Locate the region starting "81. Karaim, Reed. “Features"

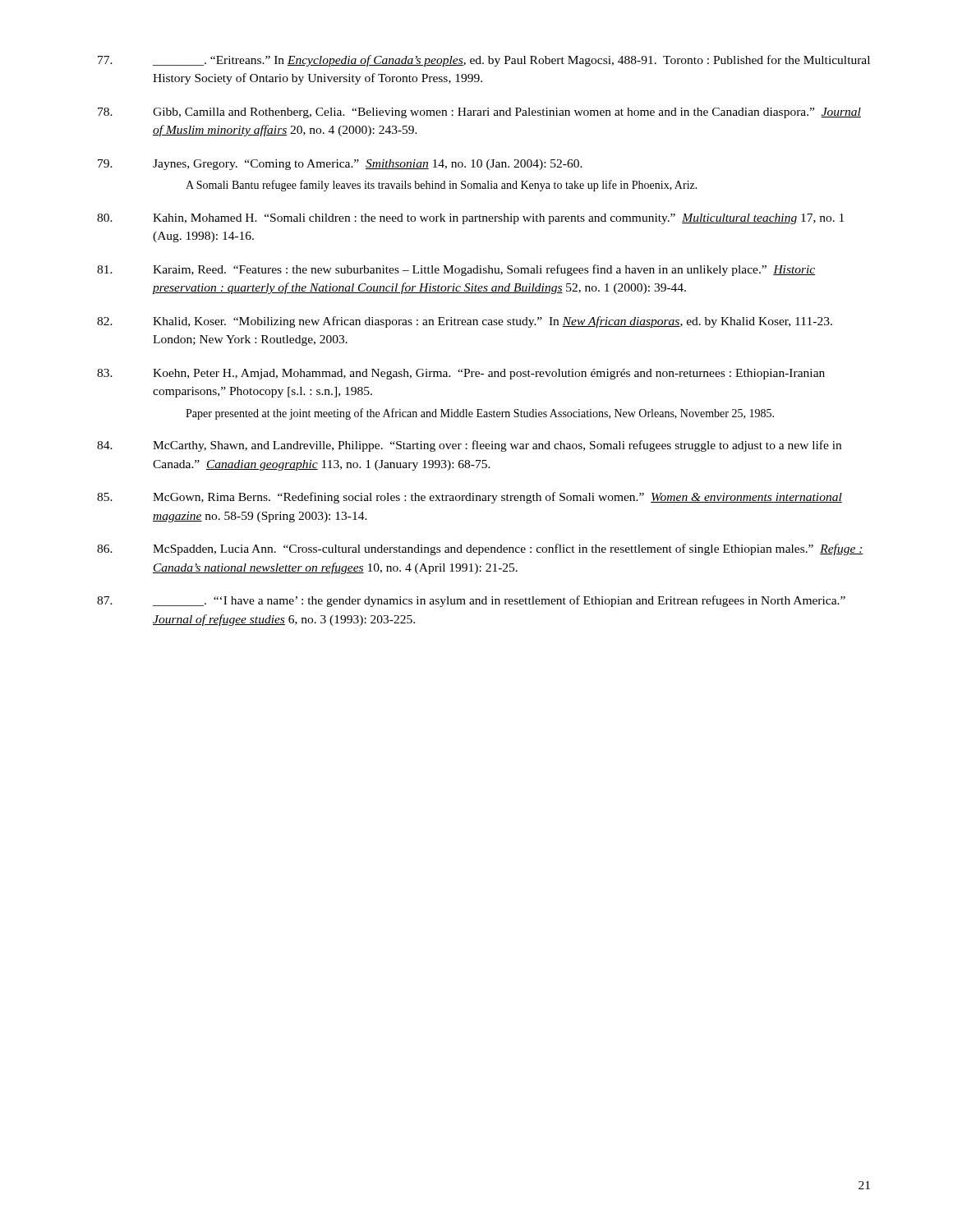tap(484, 279)
